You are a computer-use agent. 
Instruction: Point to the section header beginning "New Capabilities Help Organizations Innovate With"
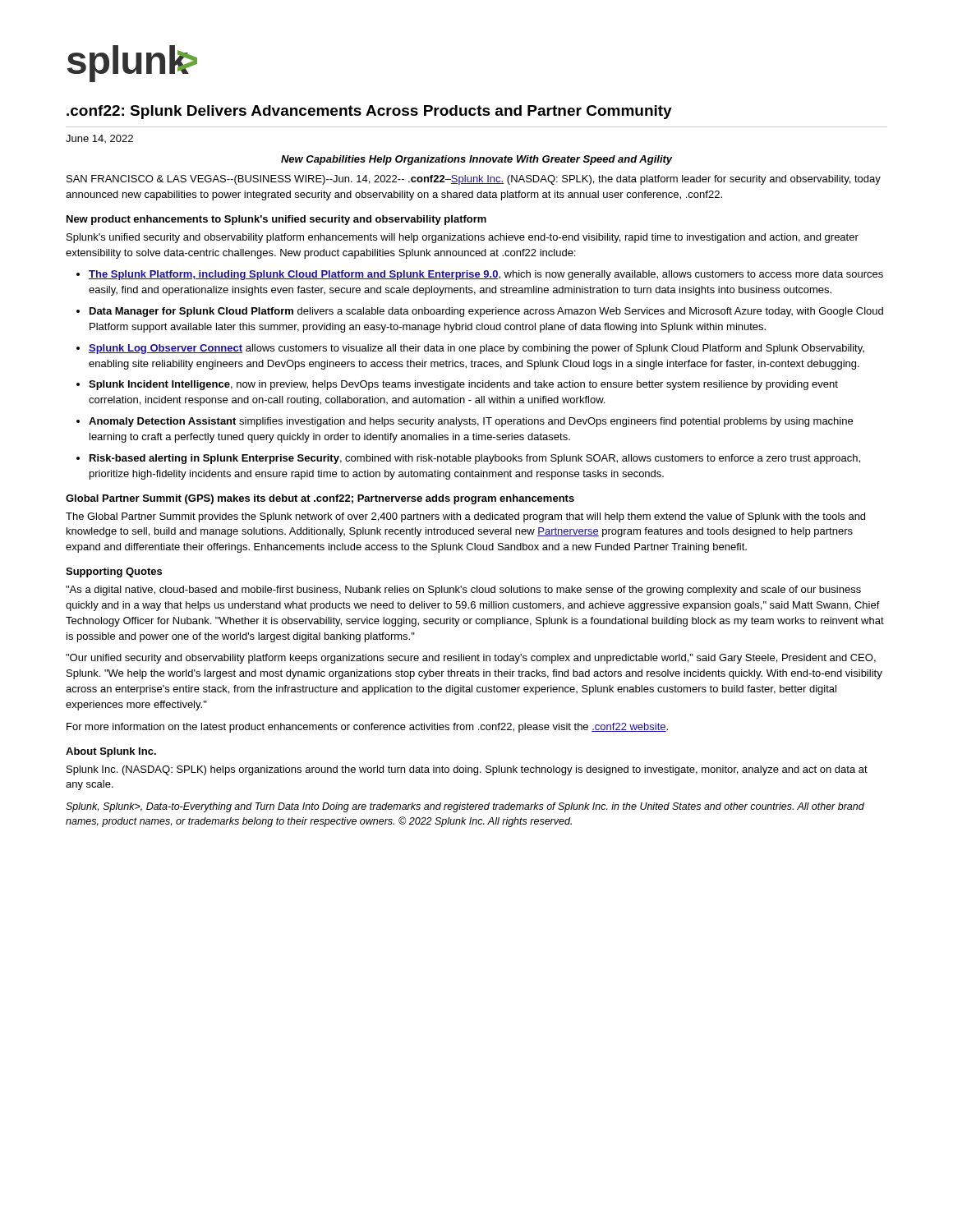coord(476,159)
